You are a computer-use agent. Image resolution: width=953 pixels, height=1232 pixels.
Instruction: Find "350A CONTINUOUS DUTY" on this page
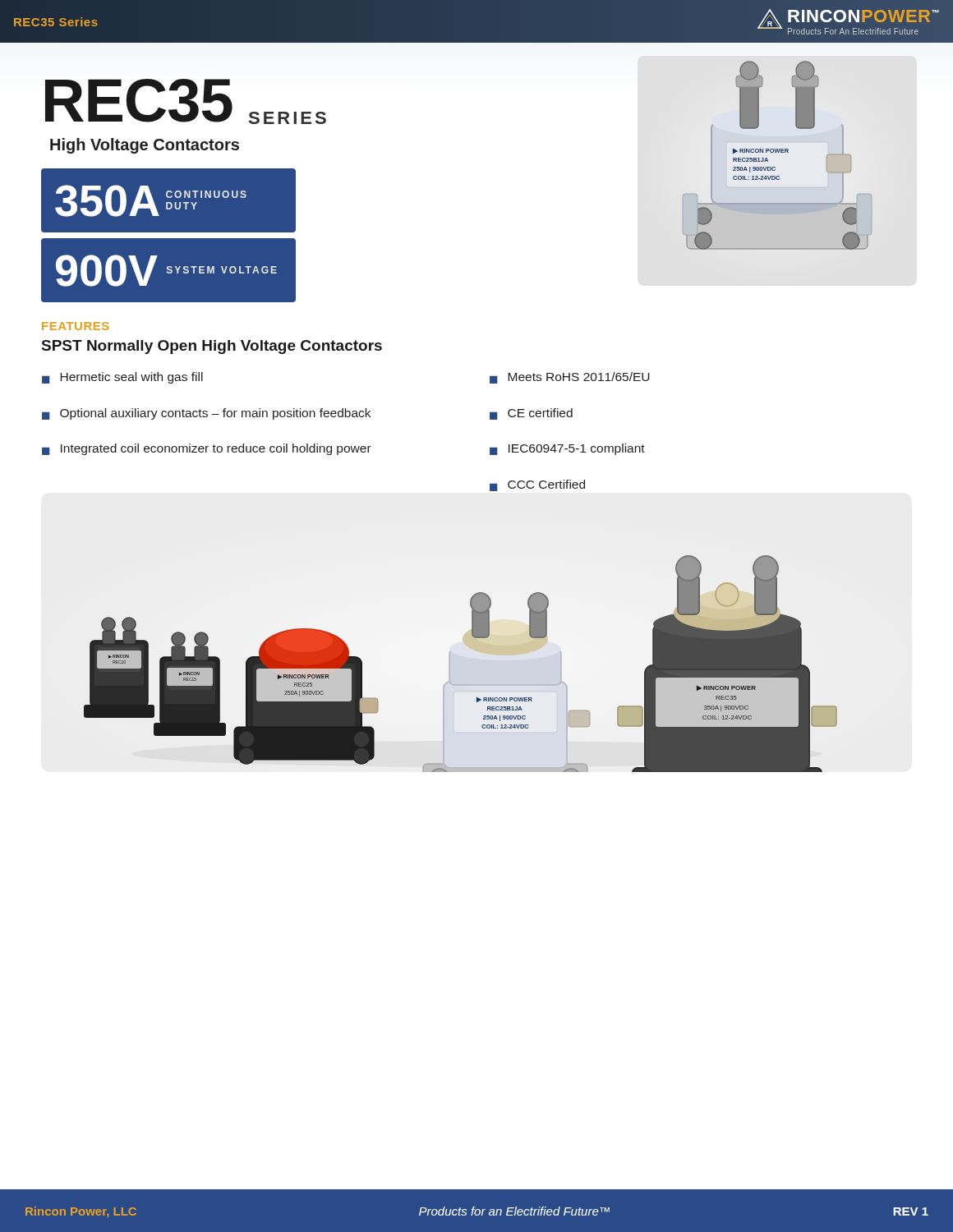click(x=168, y=200)
